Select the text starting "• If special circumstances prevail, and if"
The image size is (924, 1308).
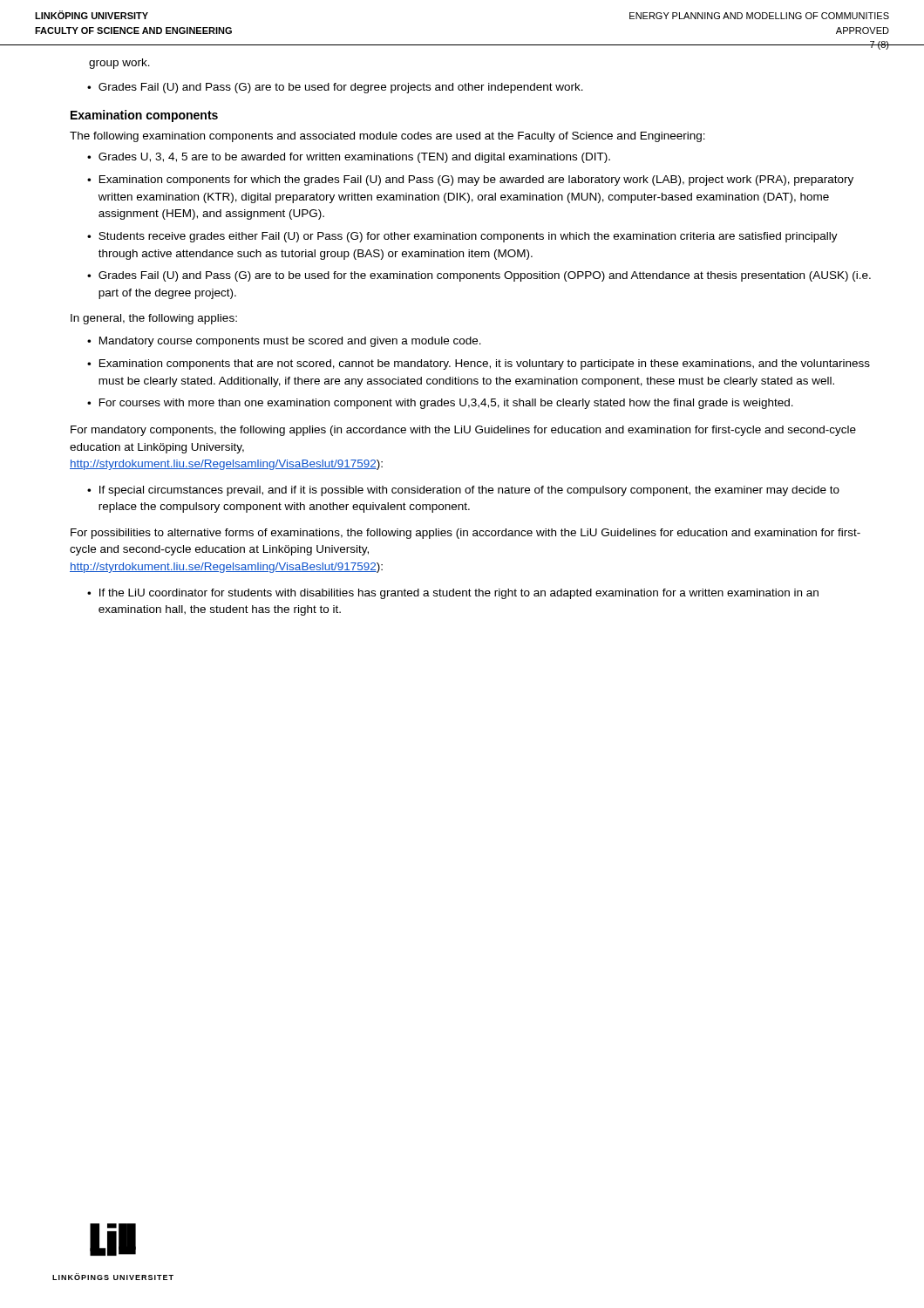[x=479, y=498]
